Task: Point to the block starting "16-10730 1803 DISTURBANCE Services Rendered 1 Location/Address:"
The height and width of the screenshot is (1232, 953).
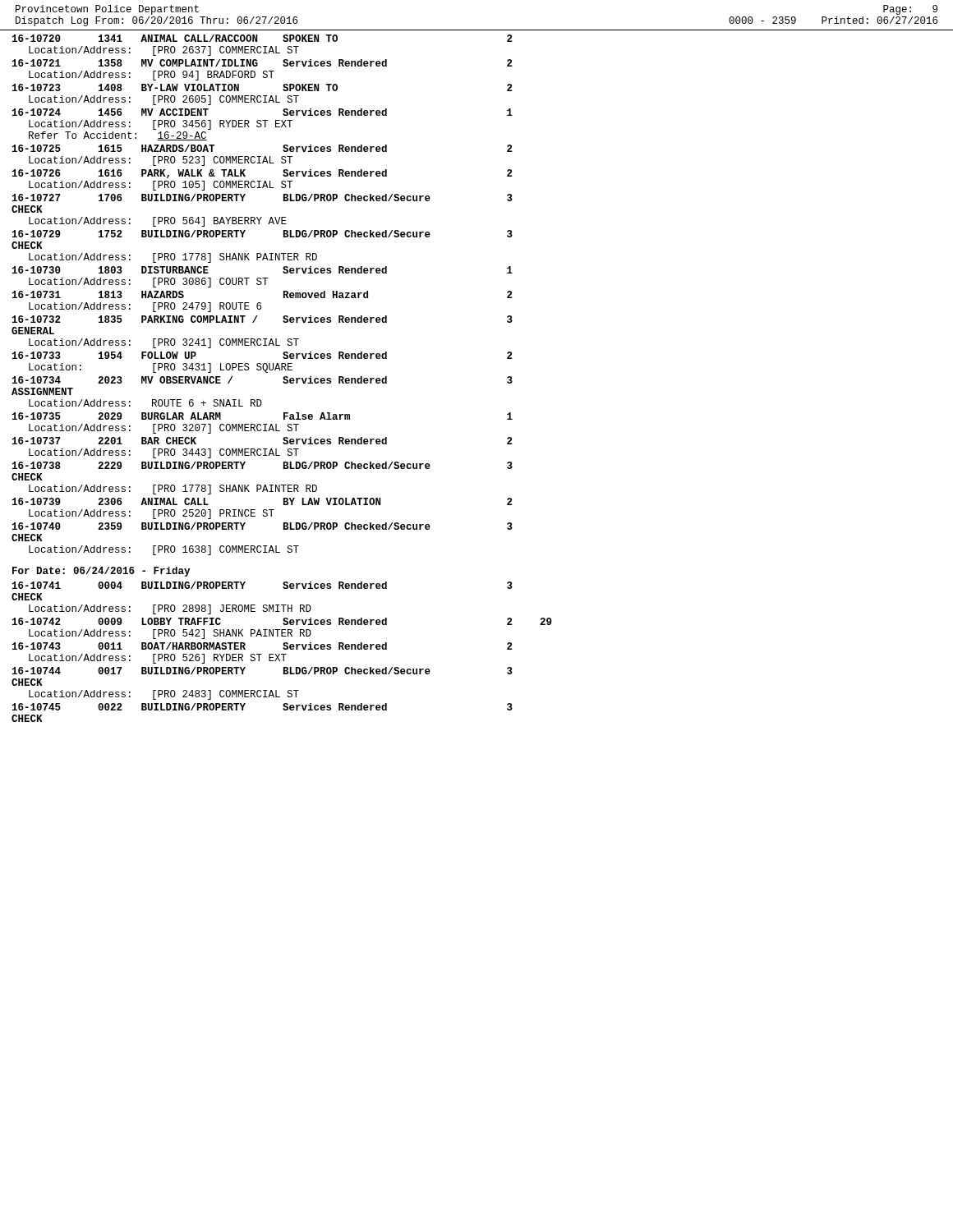Action: point(262,277)
